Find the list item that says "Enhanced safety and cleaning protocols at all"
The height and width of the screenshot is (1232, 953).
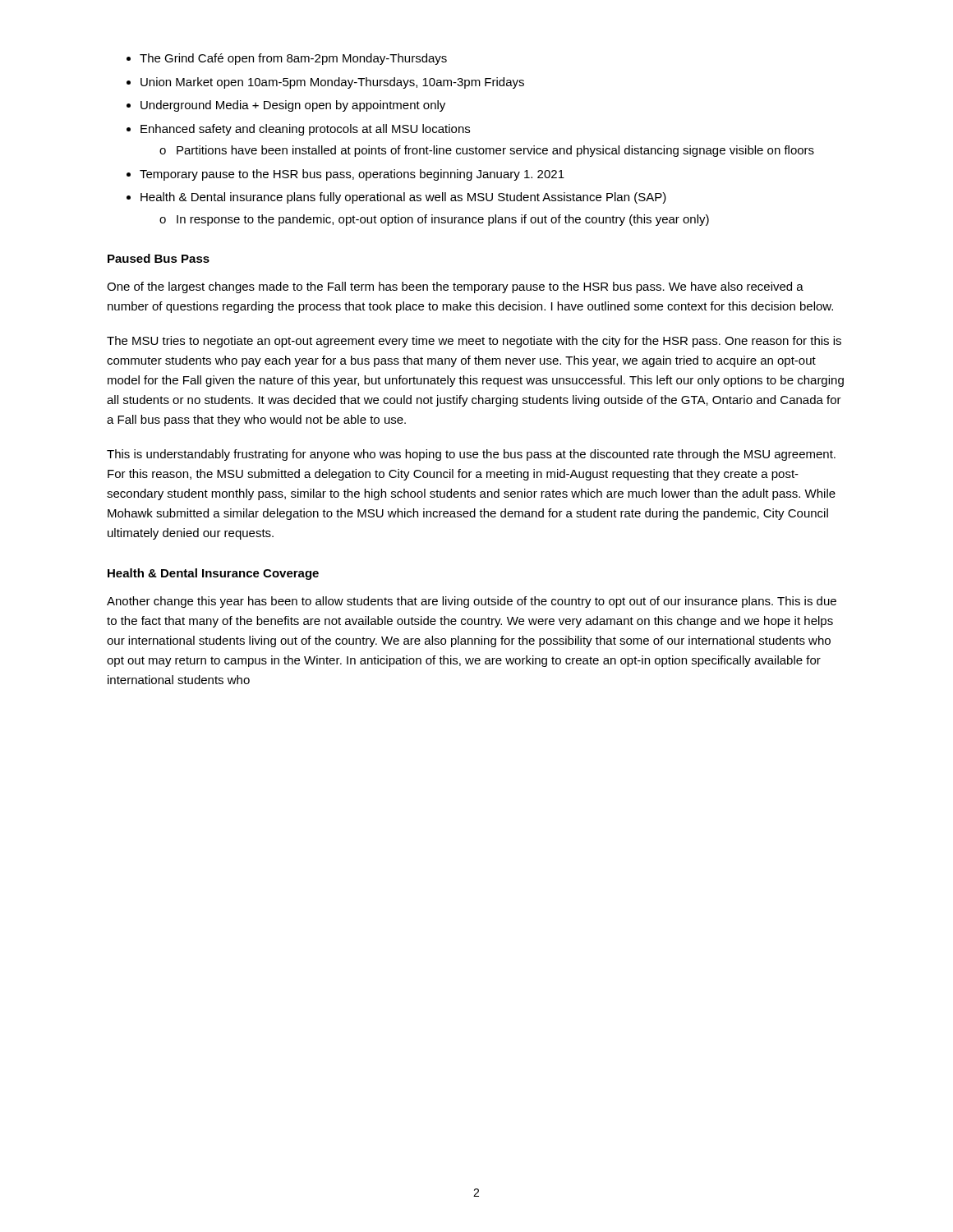(493, 140)
